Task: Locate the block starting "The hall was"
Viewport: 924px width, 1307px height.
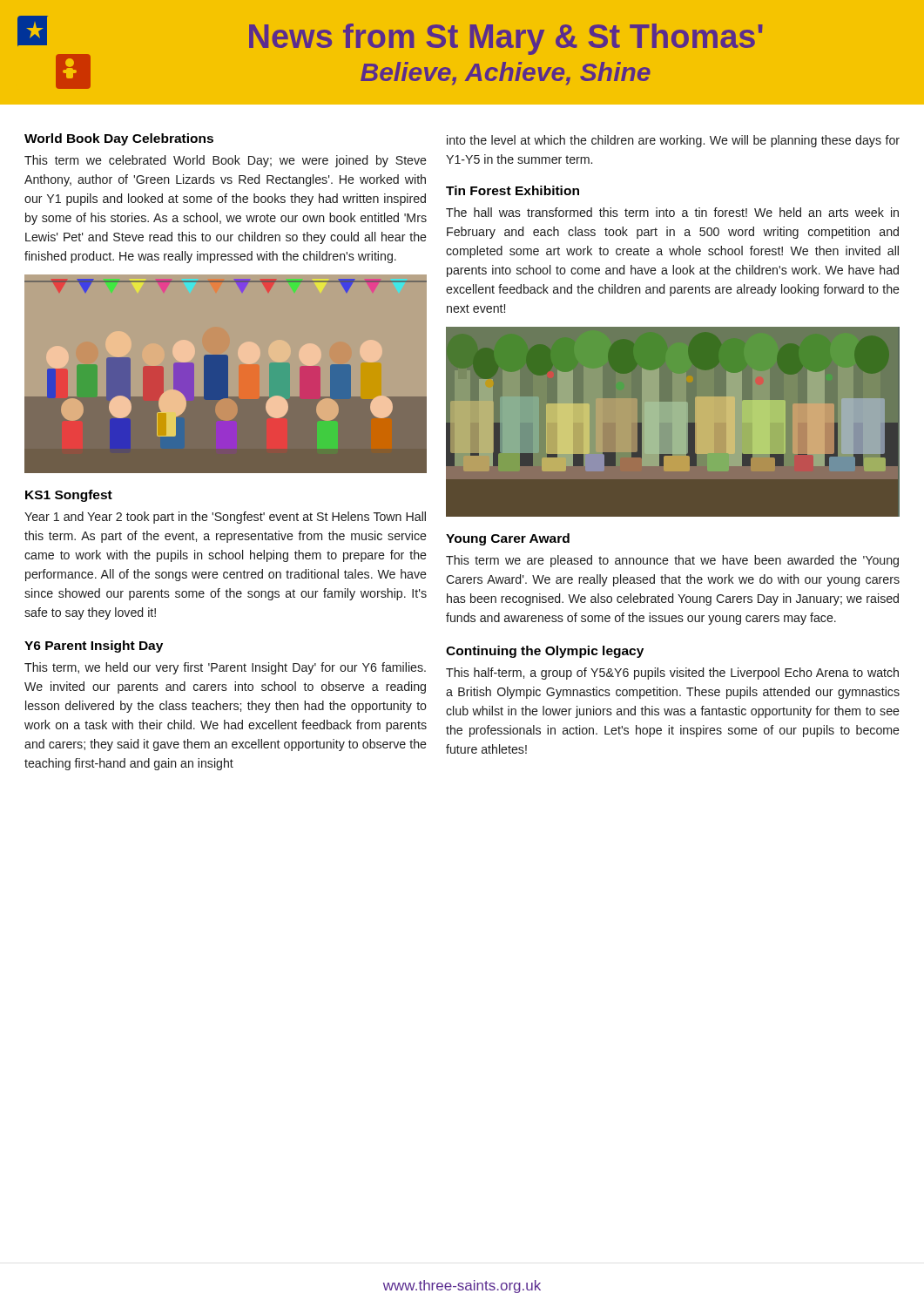Action: [x=673, y=260]
